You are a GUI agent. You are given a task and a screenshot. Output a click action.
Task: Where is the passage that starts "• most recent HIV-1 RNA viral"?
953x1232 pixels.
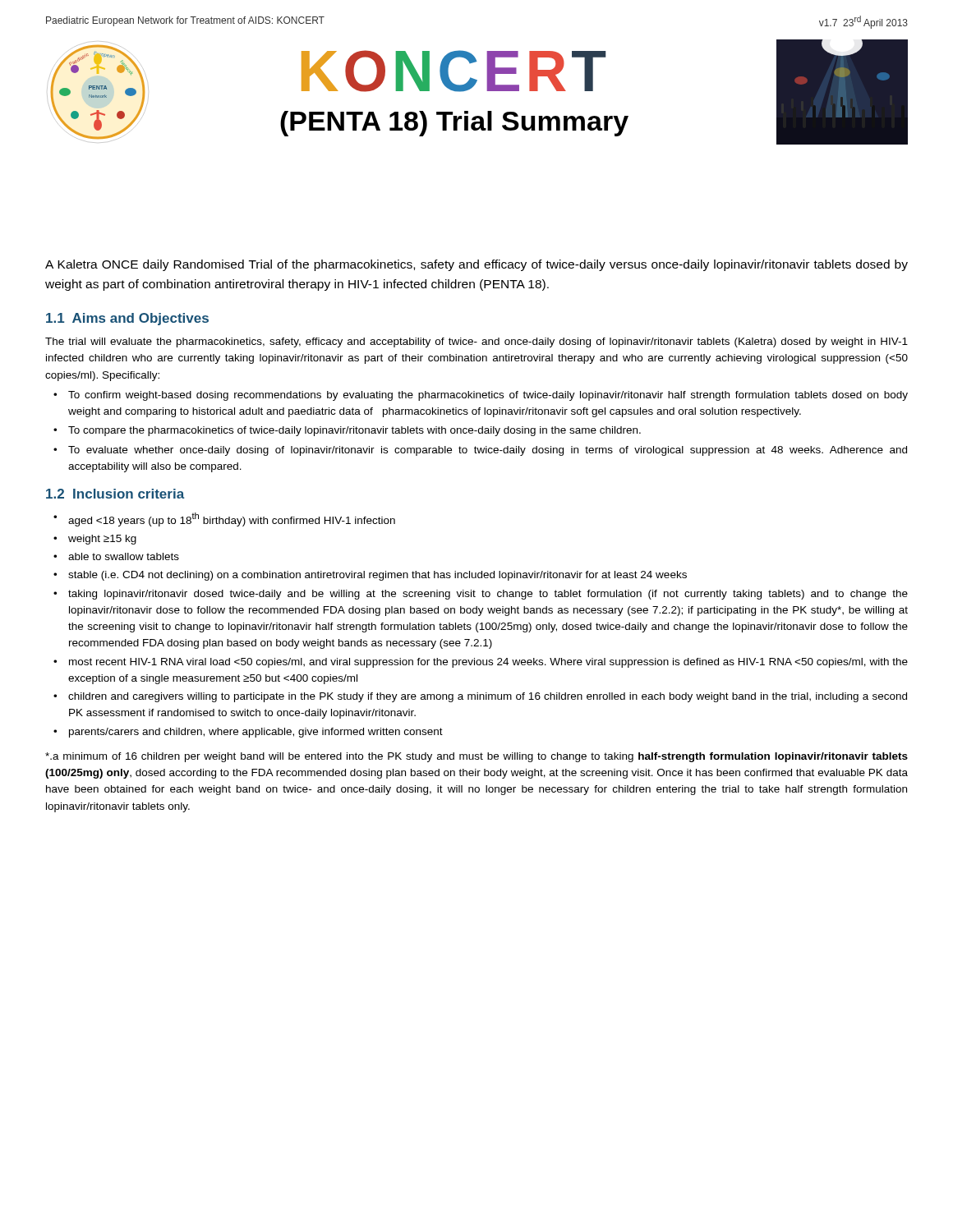(x=481, y=669)
